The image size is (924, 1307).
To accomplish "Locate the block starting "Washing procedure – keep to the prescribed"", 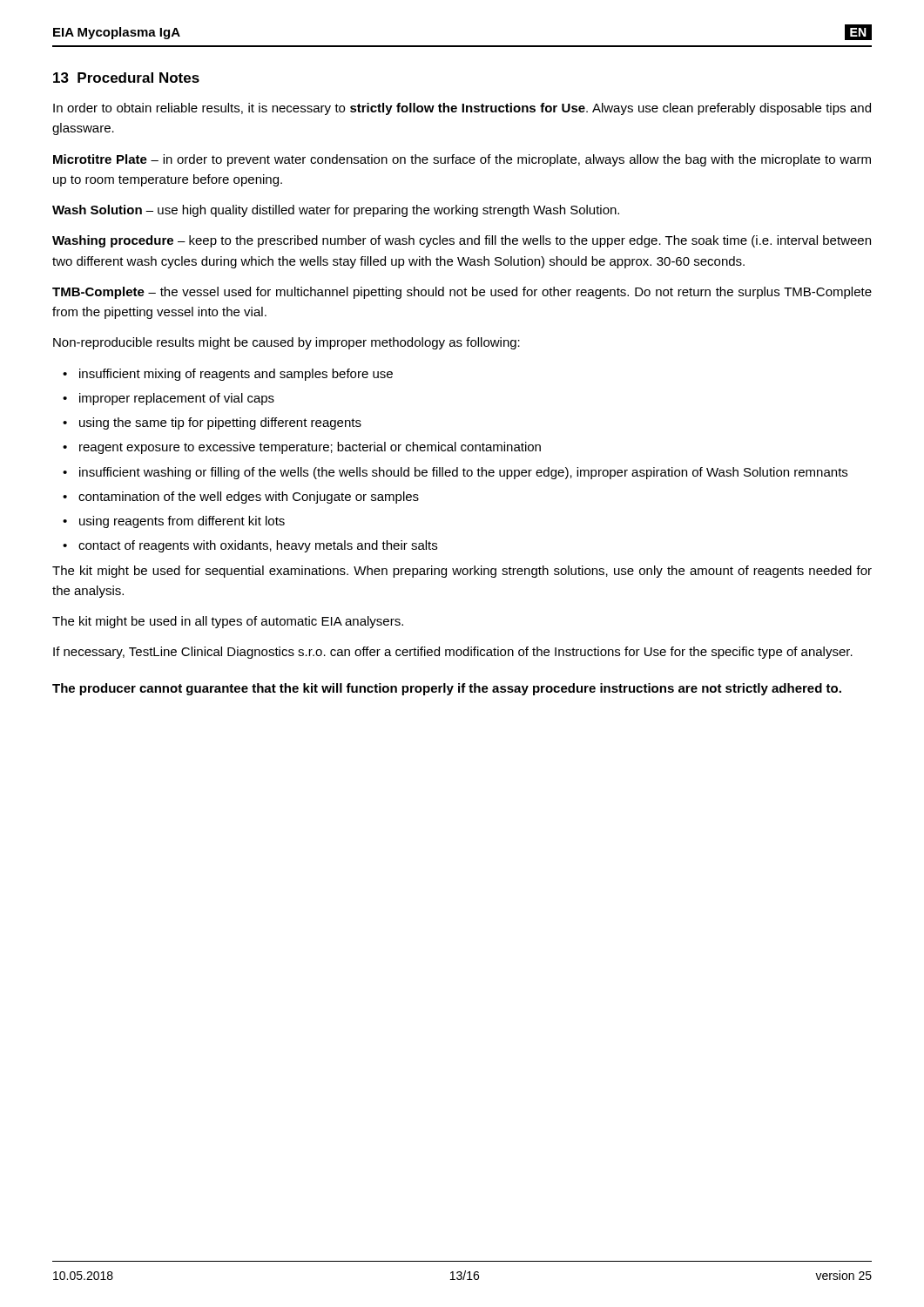I will click(462, 250).
